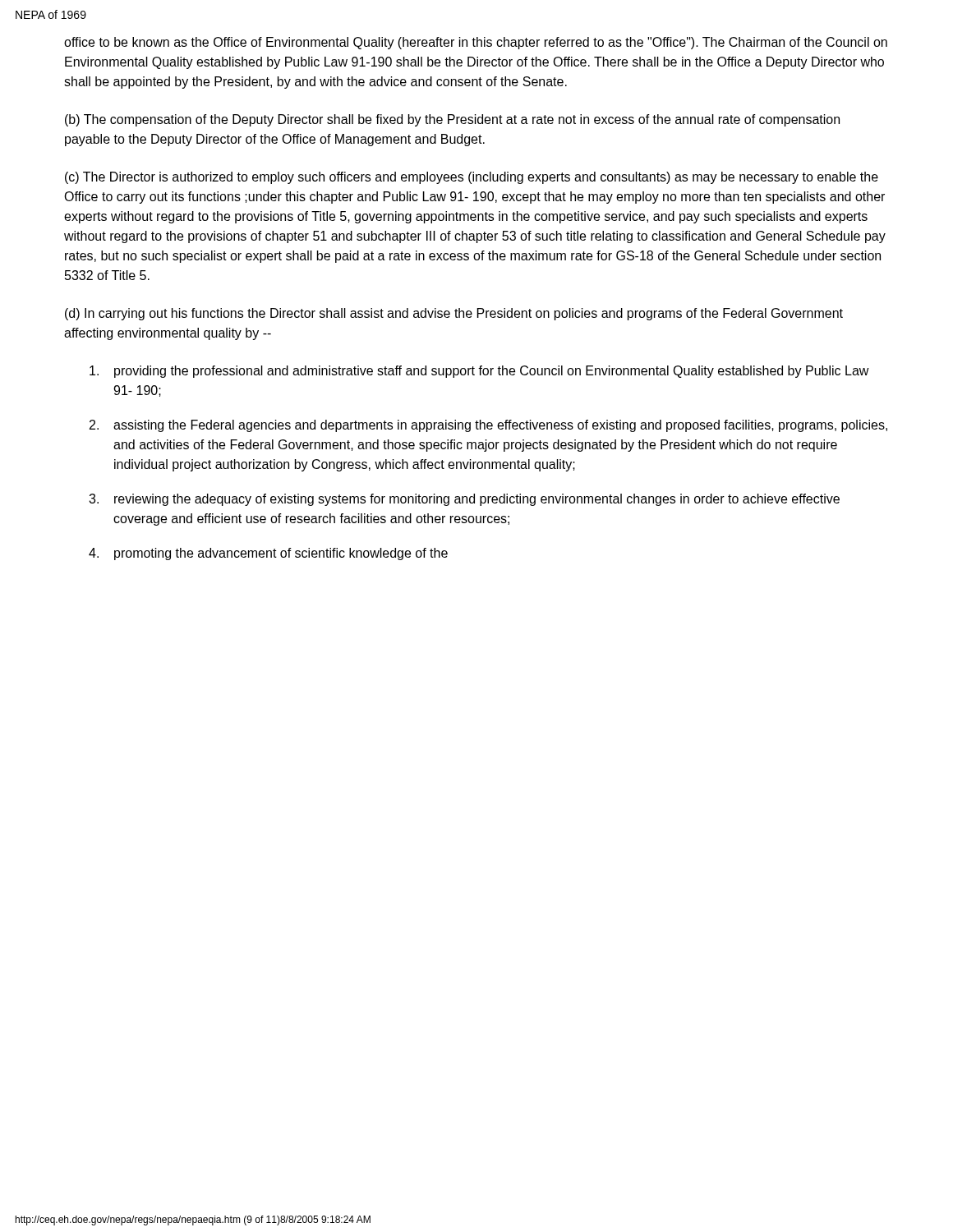
Task: Point to the text starting "3. reviewing the adequacy of"
Action: coord(489,509)
